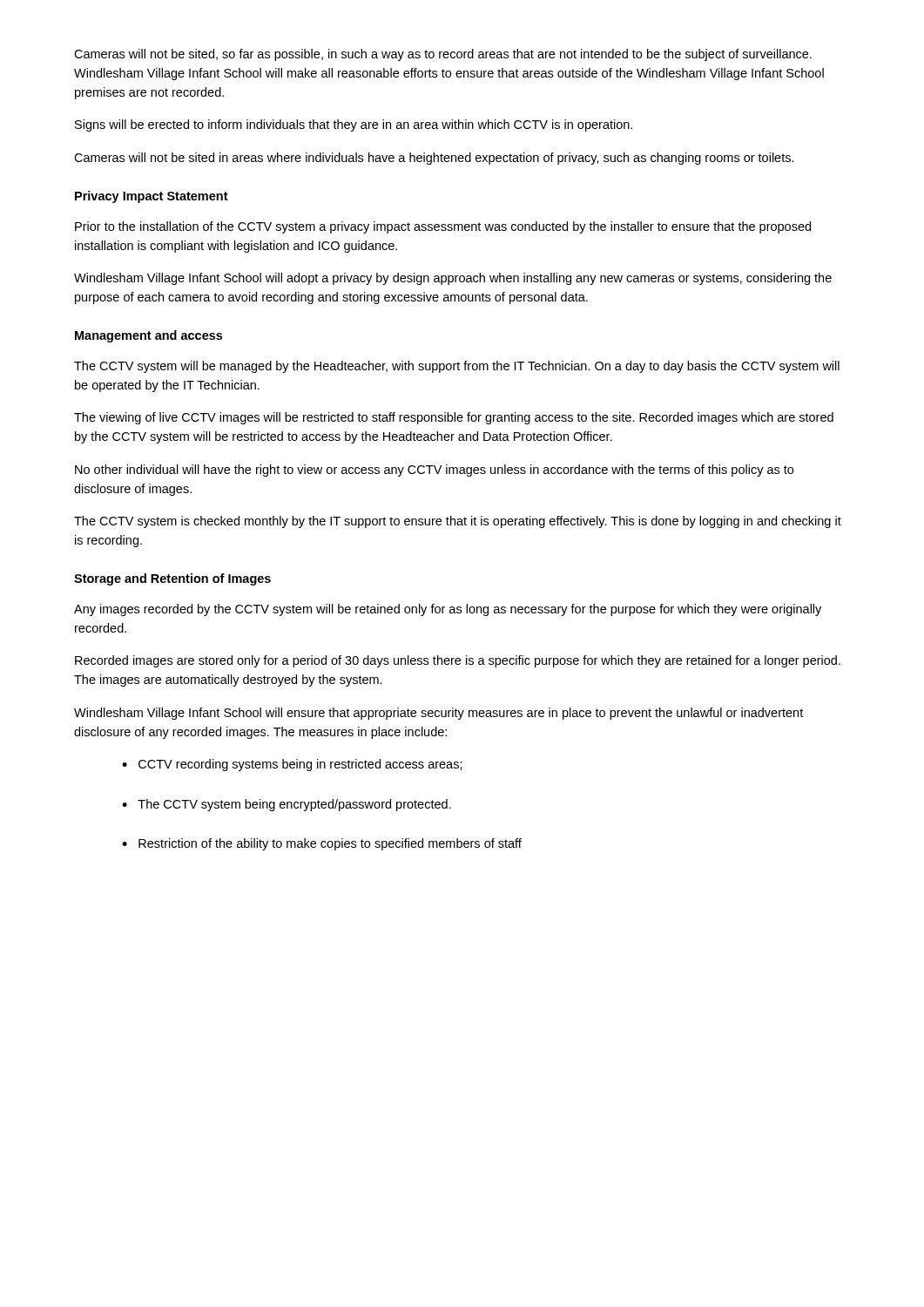The height and width of the screenshot is (1307, 924).
Task: Find "Storage and Retention of Images" on this page
Action: click(x=173, y=578)
